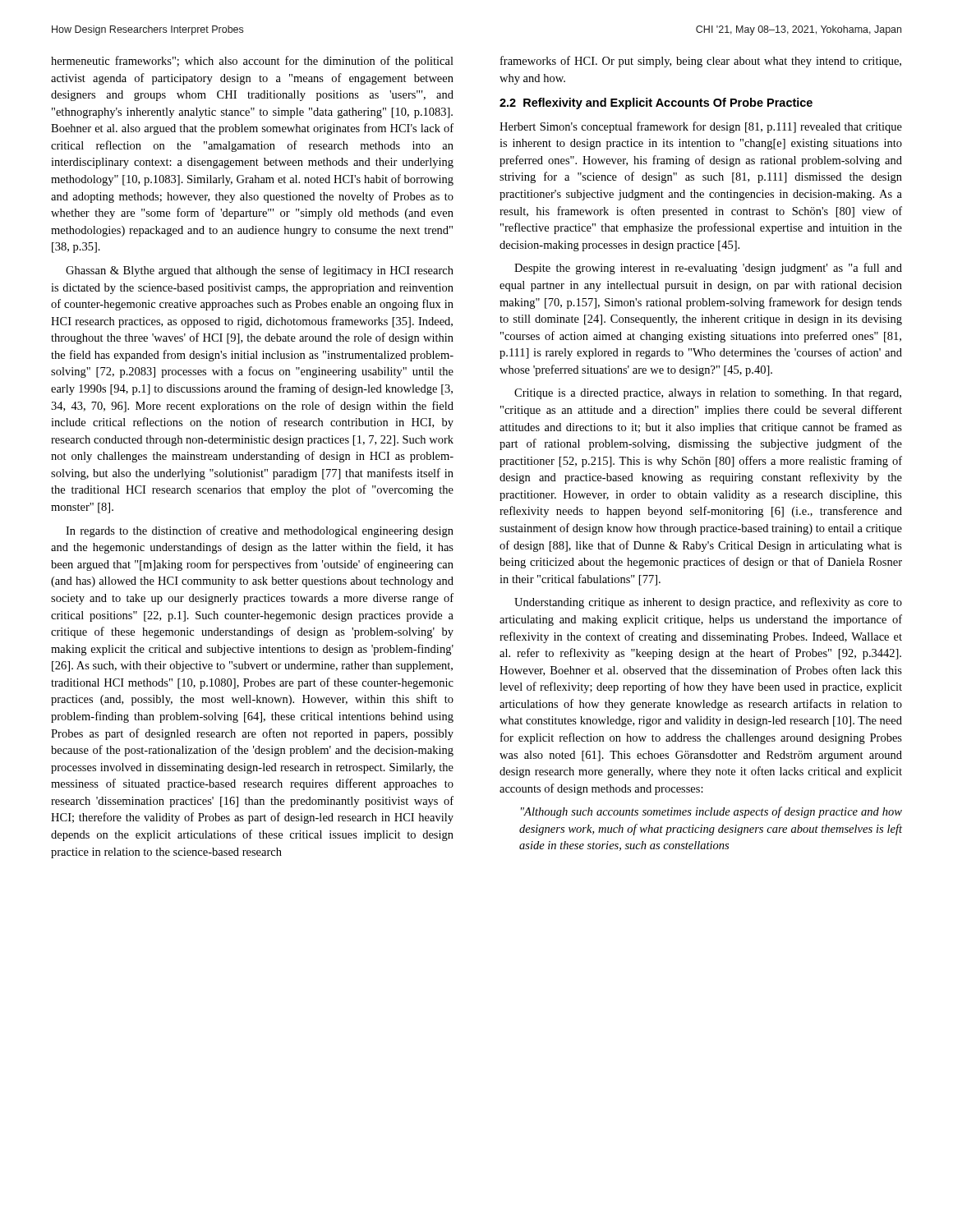
Task: Select the text block containing "Critique is a"
Action: point(701,486)
